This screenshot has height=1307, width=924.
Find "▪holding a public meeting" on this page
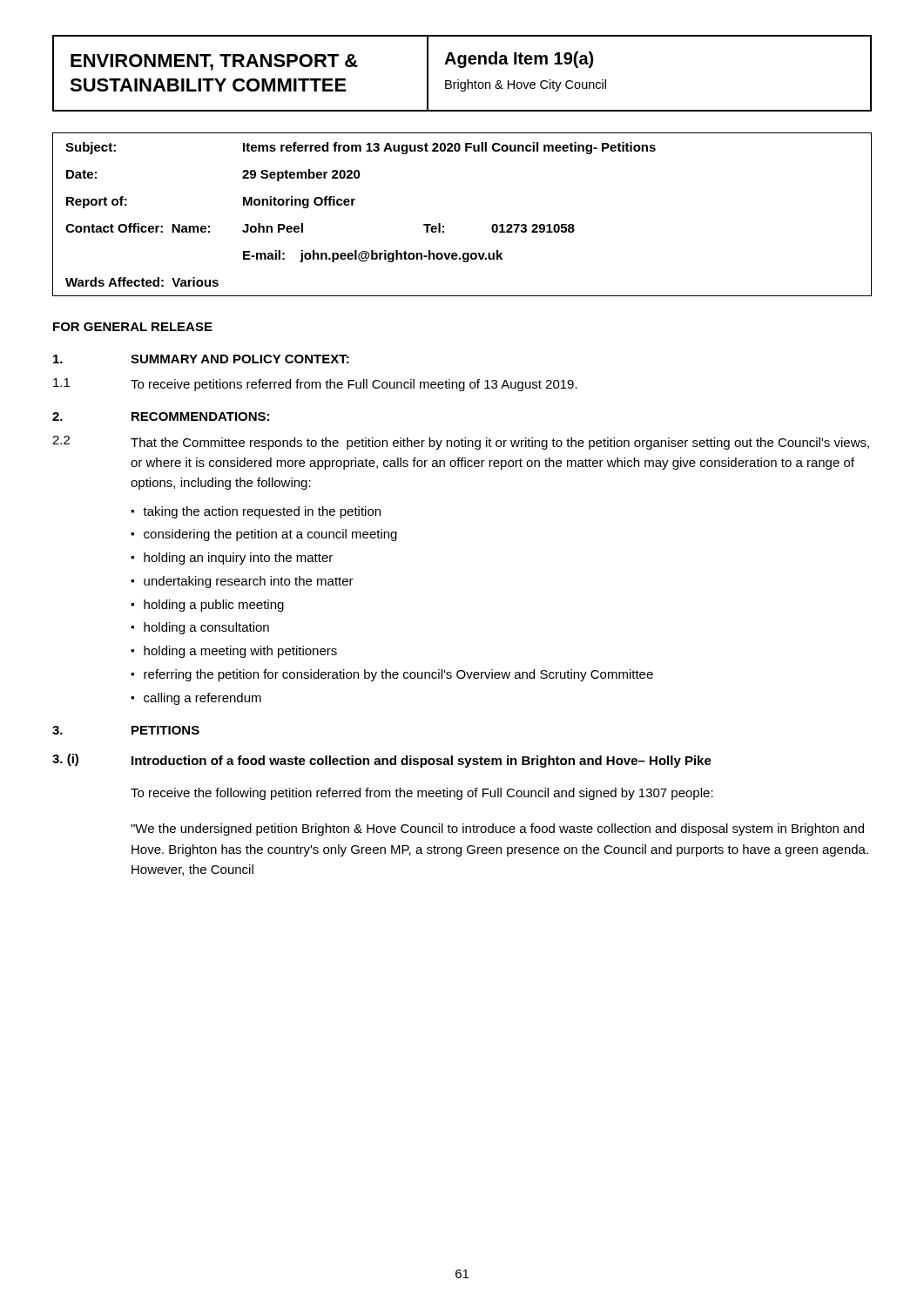click(207, 605)
